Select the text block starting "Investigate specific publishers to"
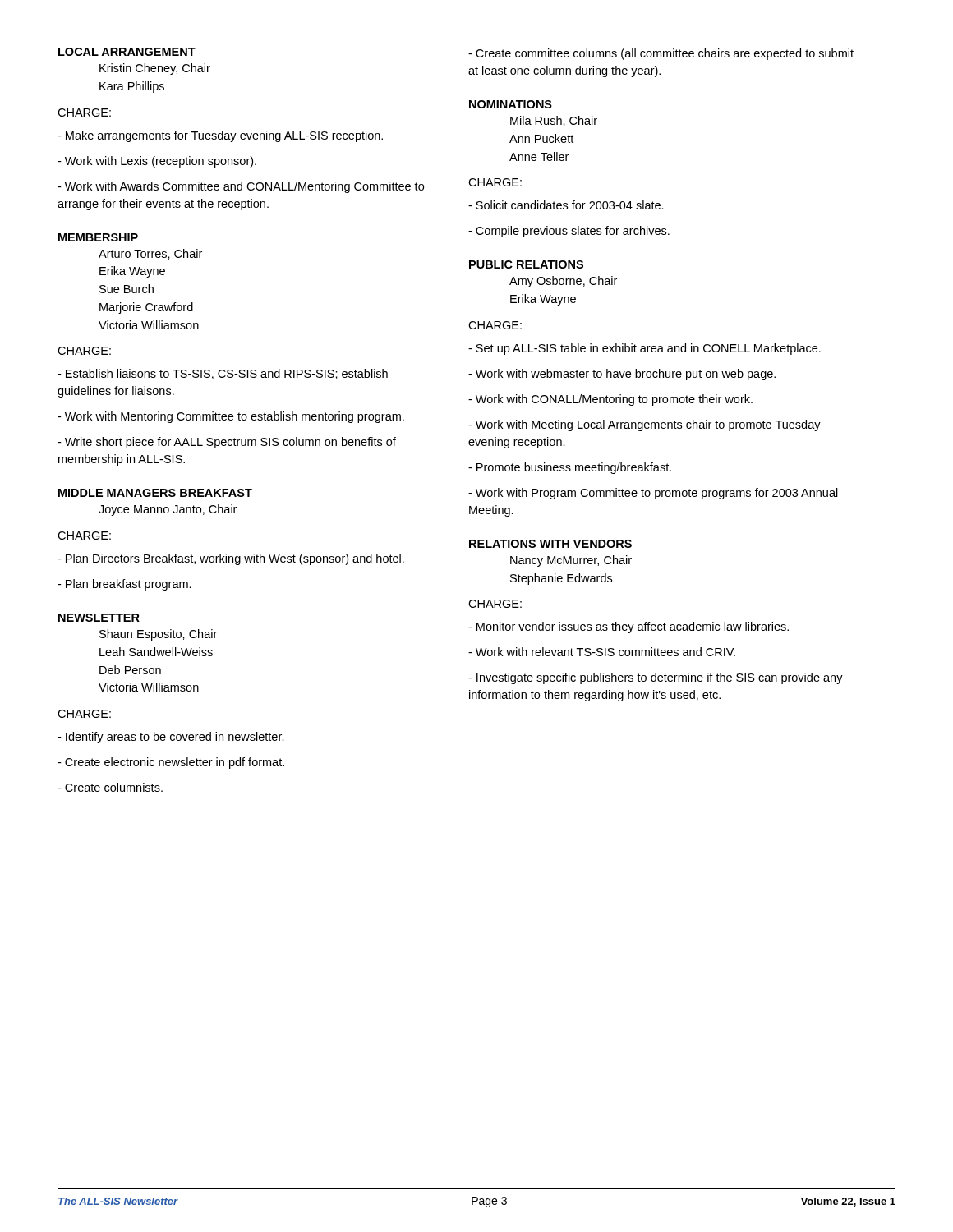953x1232 pixels. click(x=655, y=687)
